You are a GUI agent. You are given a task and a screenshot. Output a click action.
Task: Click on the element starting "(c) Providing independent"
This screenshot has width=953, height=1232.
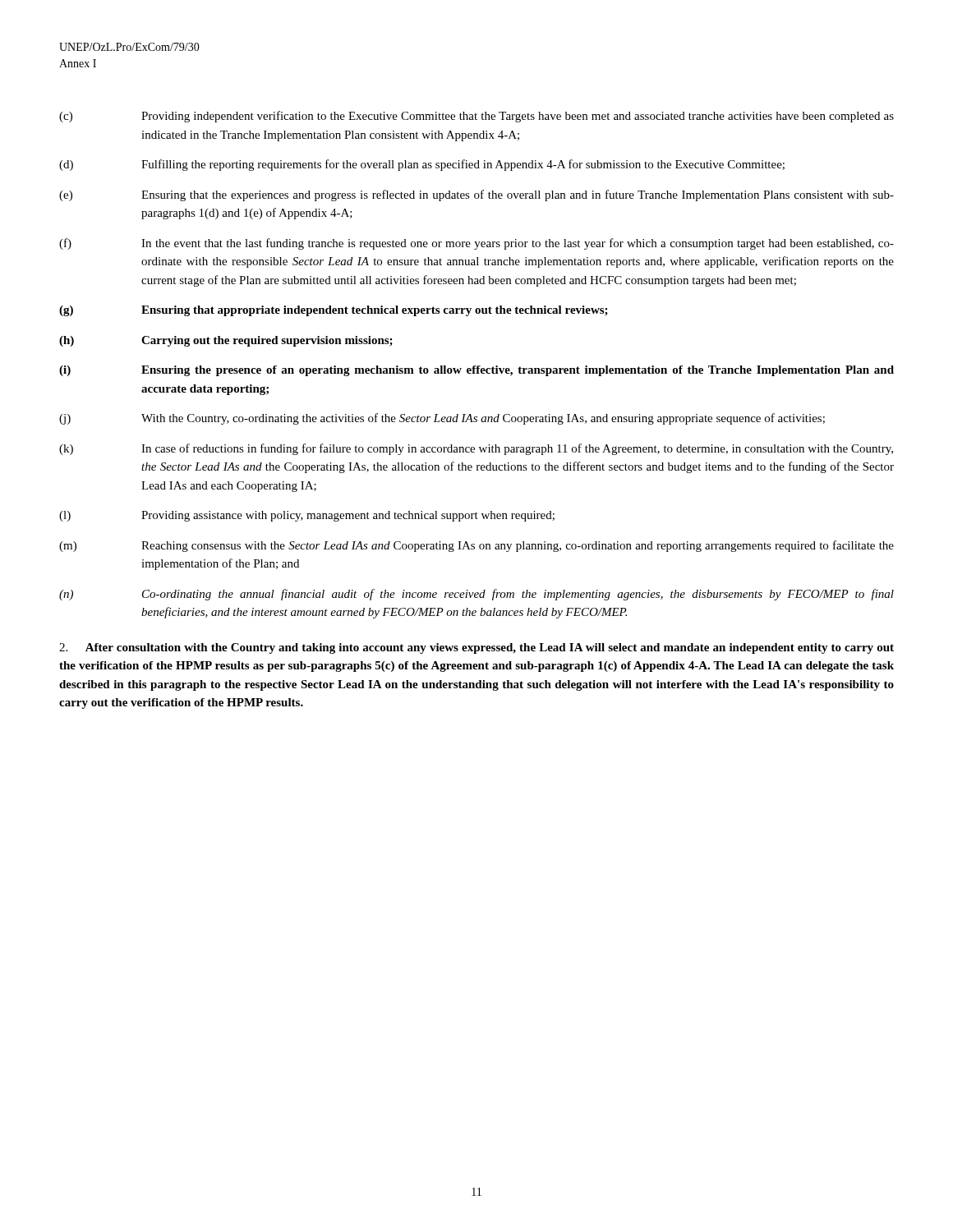(476, 125)
